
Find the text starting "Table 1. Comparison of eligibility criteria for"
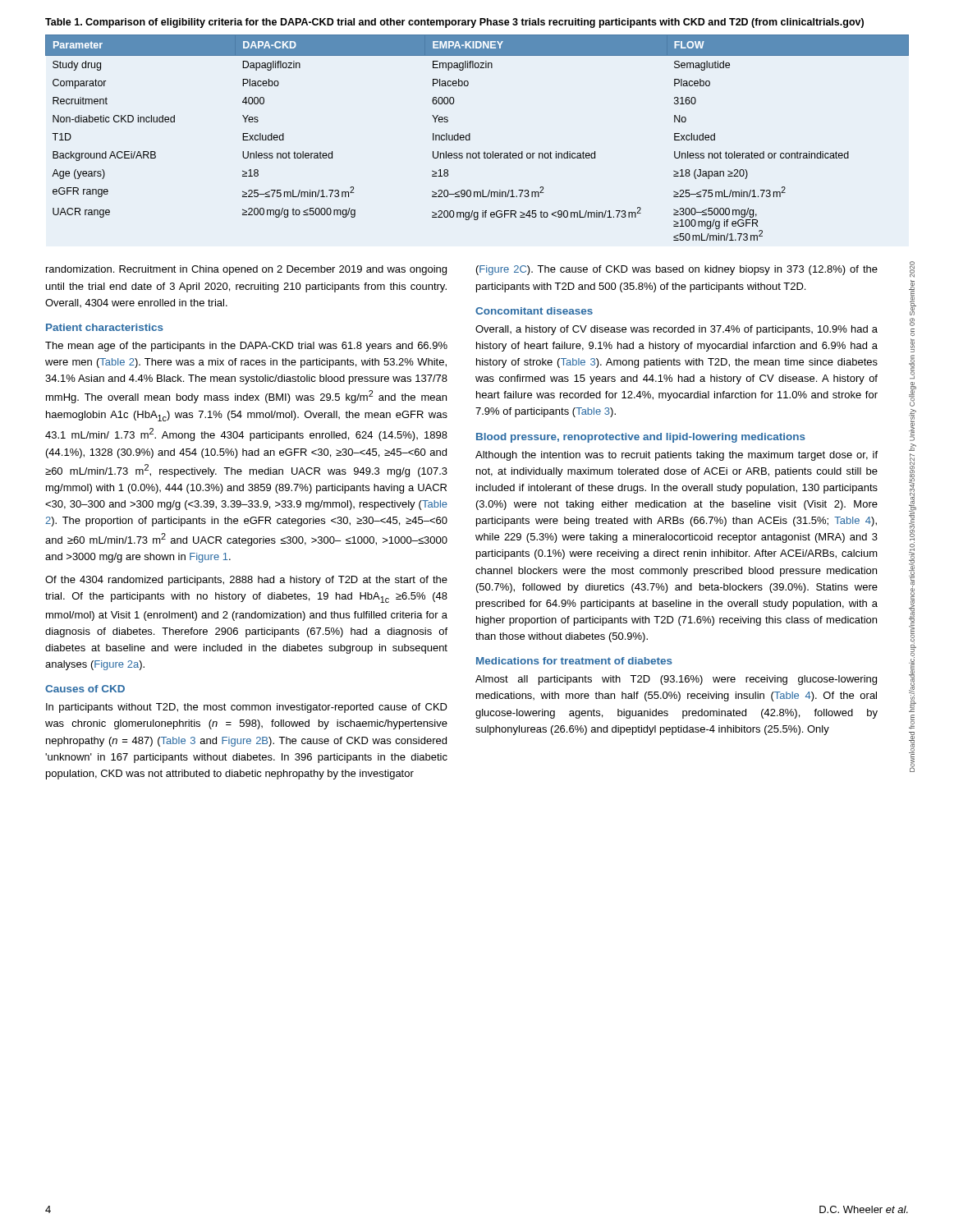tap(455, 22)
